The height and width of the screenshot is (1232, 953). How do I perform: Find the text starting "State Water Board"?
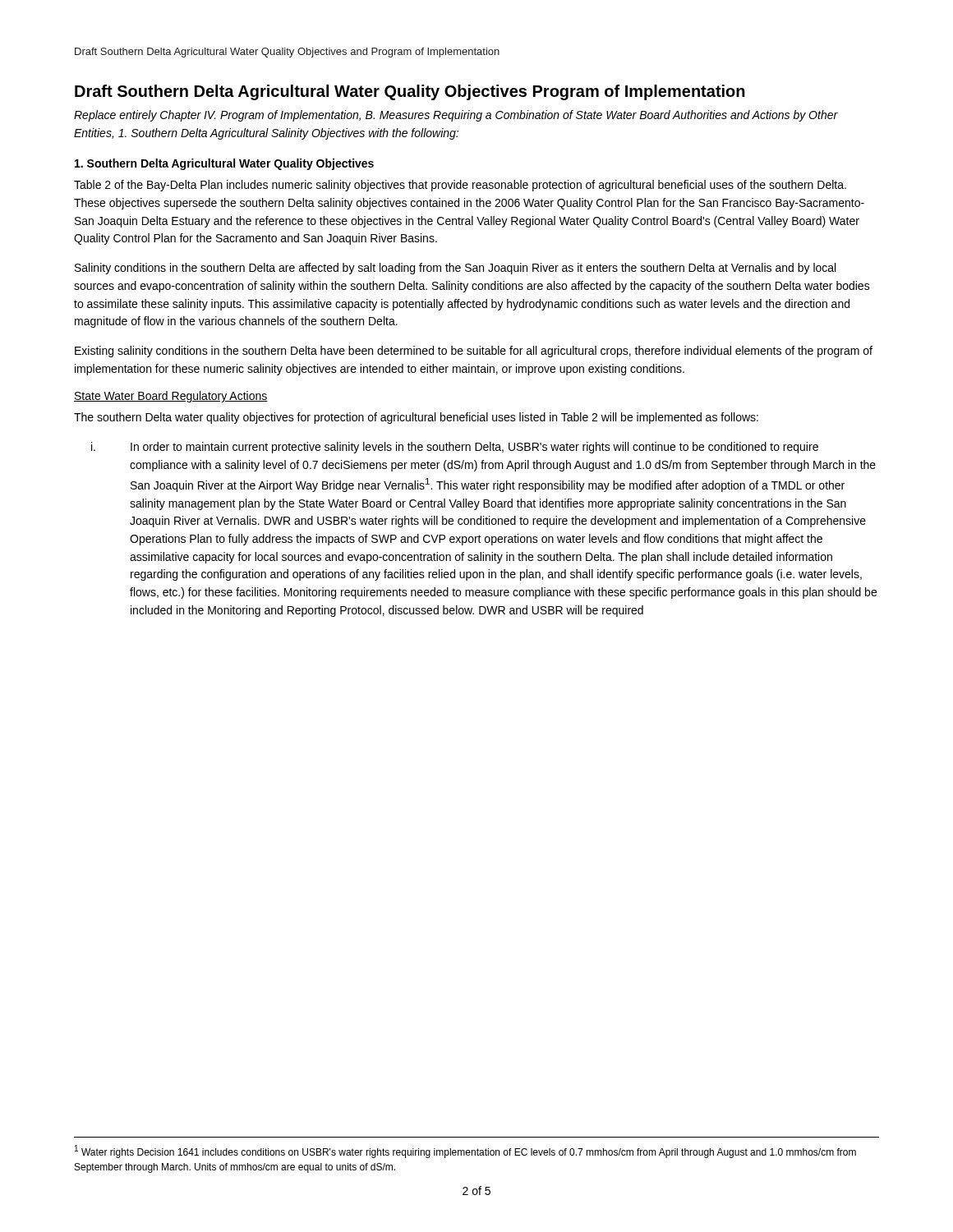click(x=171, y=396)
